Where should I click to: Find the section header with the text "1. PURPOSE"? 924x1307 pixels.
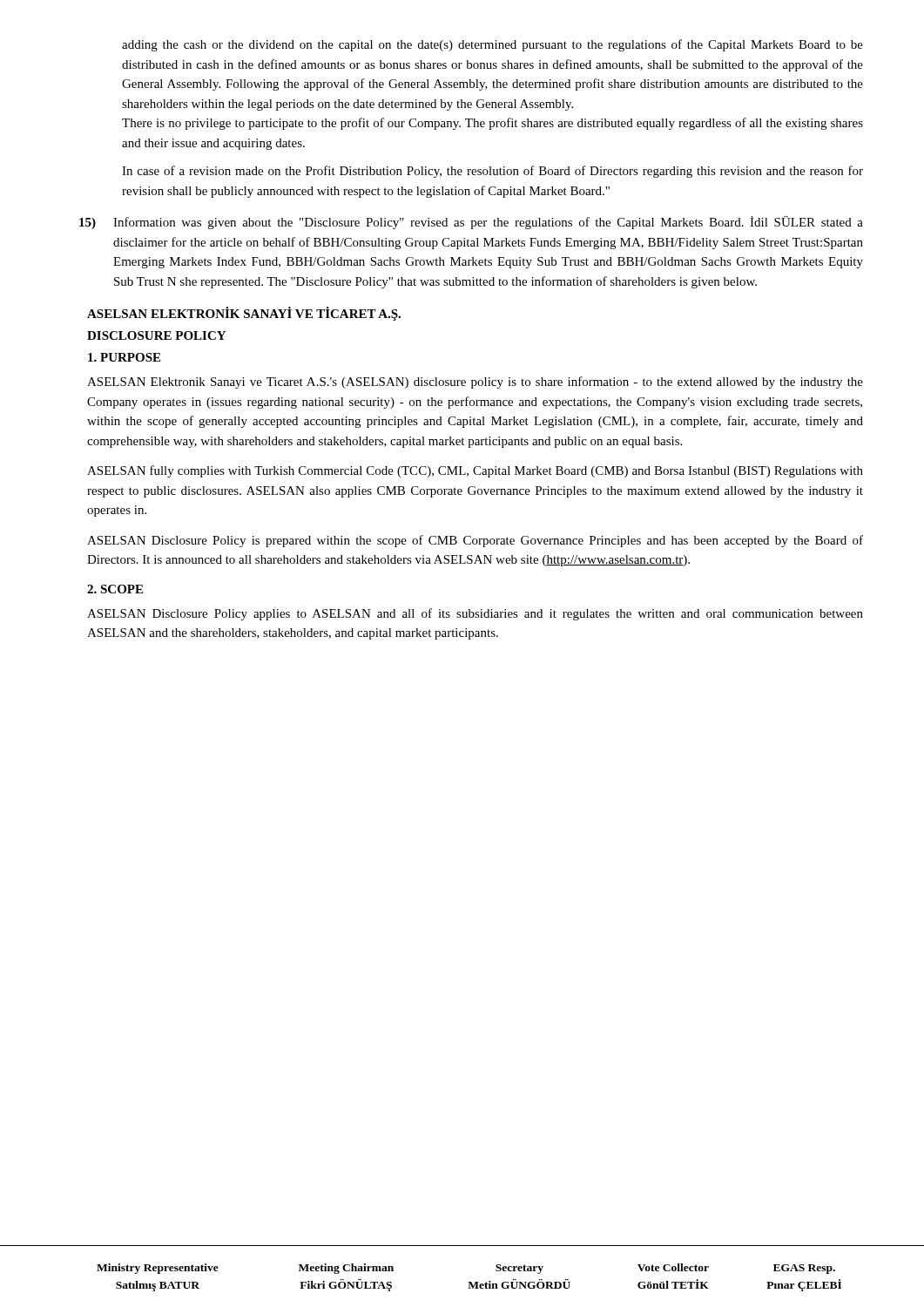124,357
